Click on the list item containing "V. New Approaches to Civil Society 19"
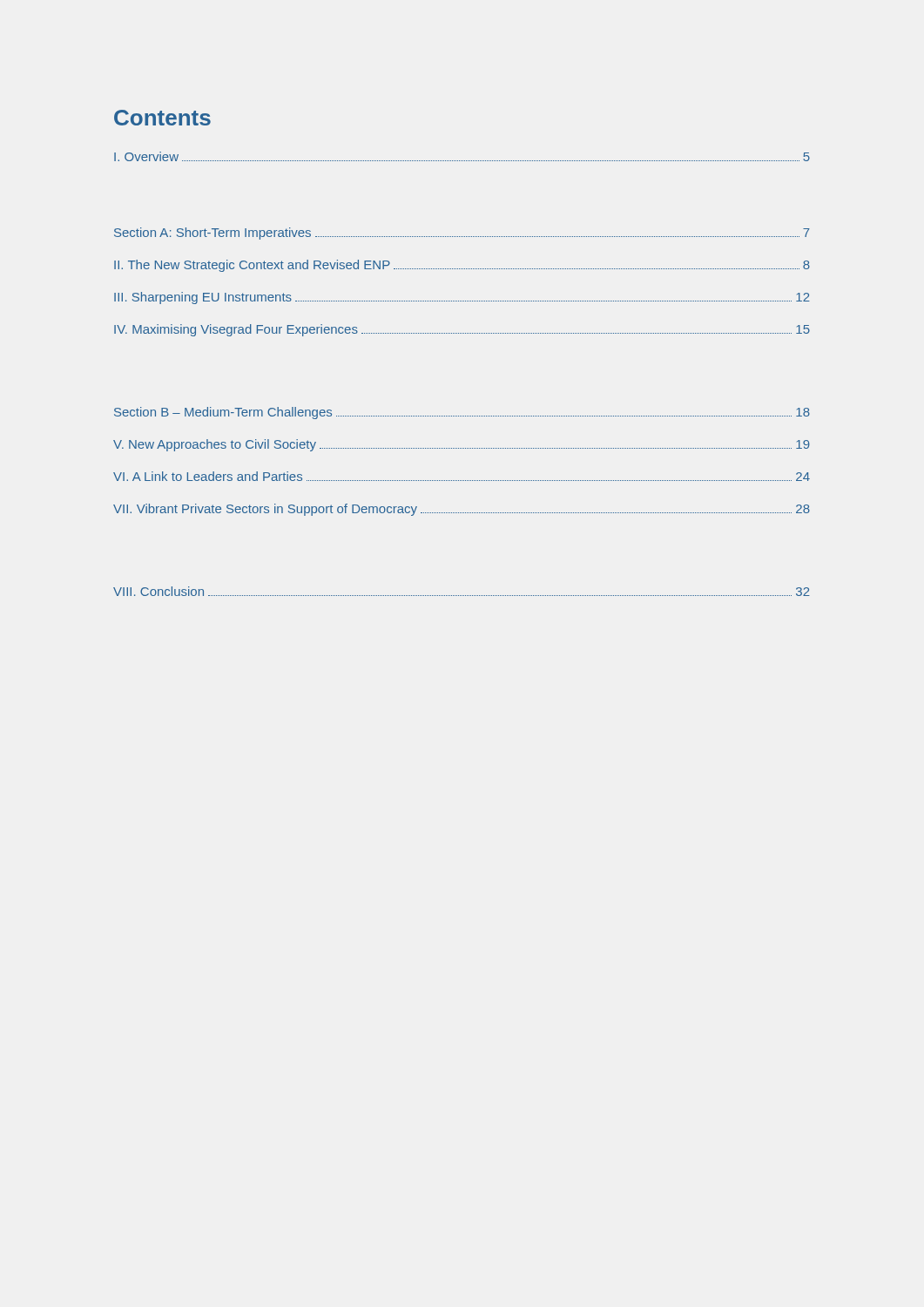 tap(462, 444)
